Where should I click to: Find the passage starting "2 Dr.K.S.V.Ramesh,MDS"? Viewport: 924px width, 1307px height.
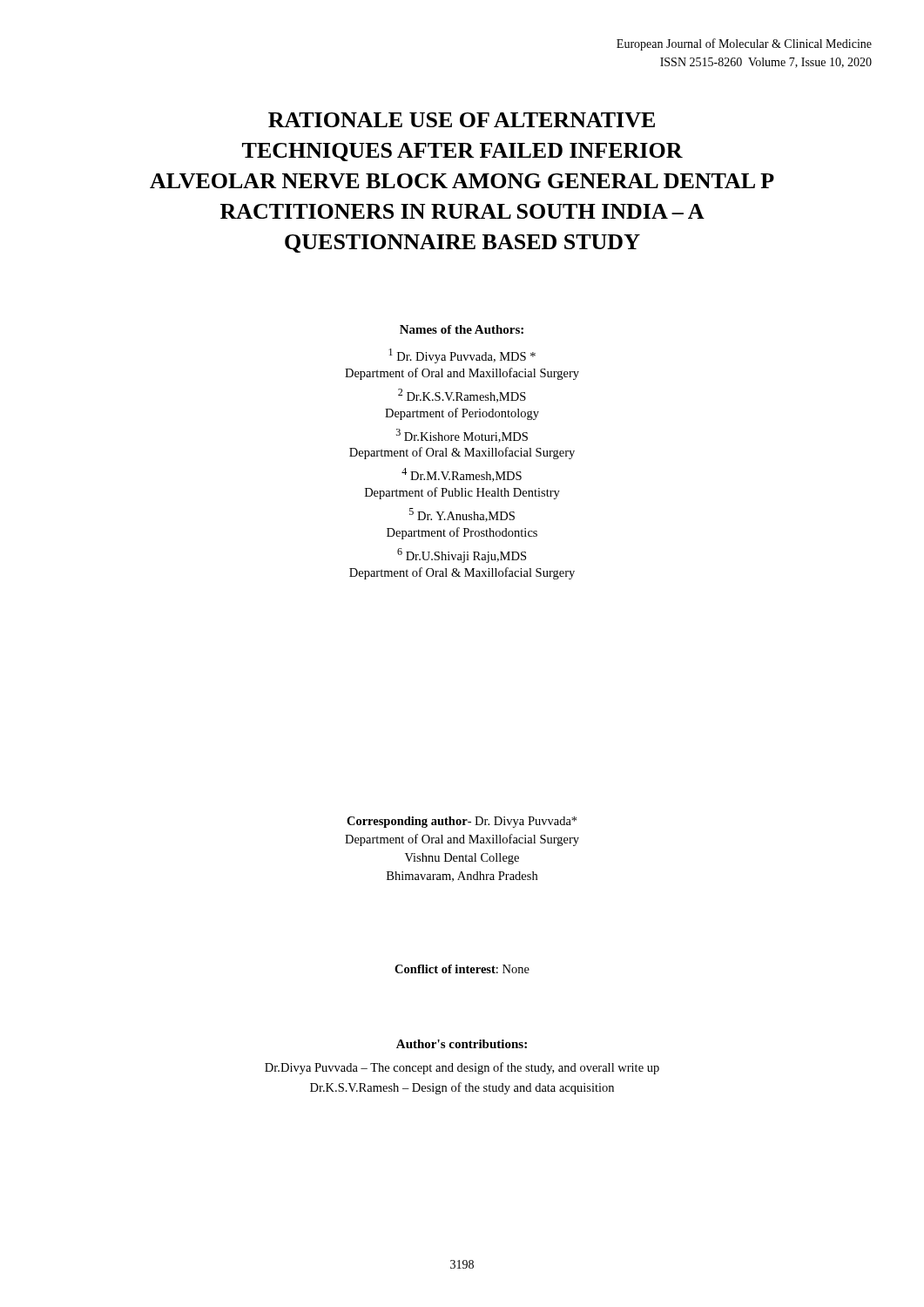tap(462, 394)
